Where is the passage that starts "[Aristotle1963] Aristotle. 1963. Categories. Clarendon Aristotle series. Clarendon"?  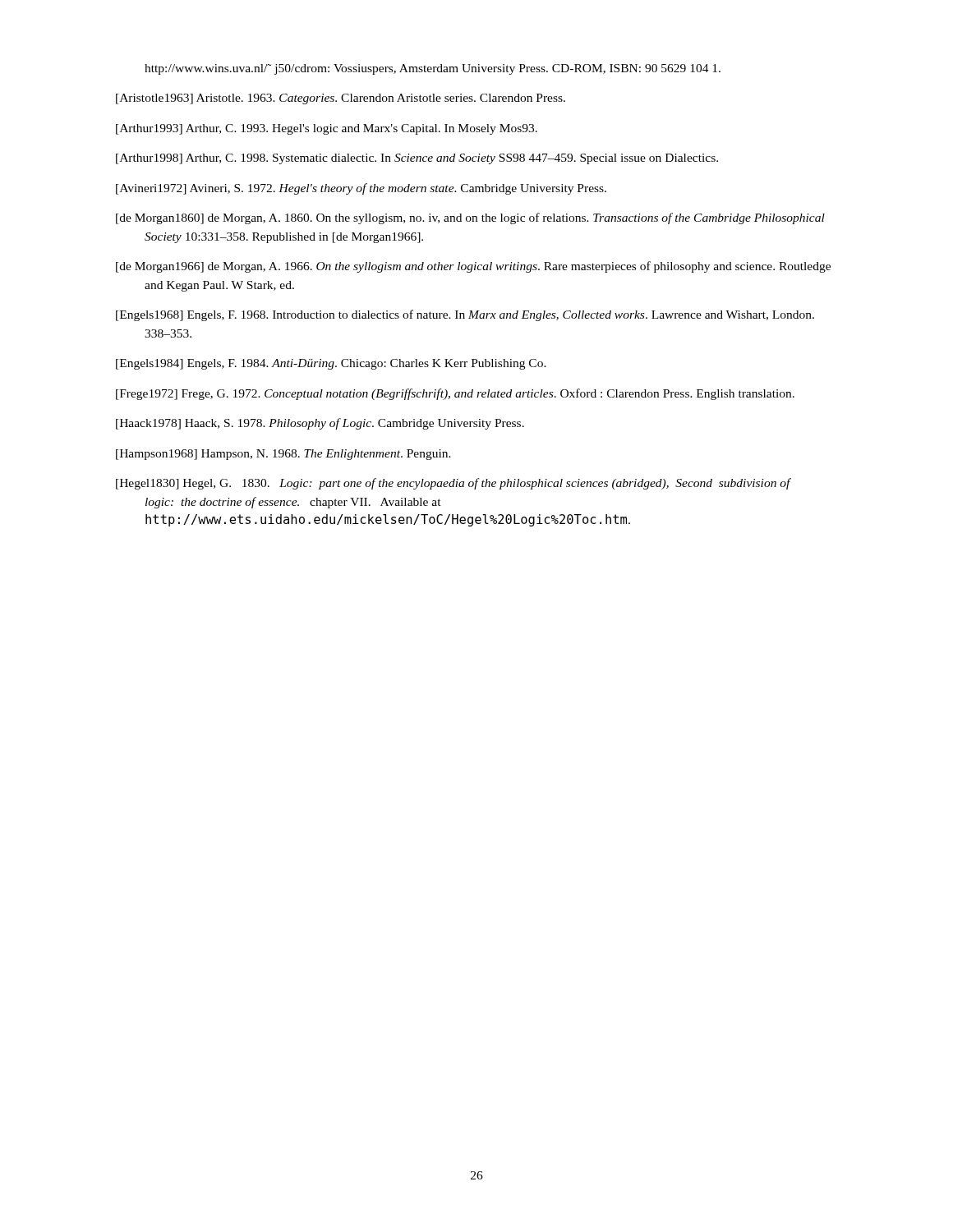(341, 98)
